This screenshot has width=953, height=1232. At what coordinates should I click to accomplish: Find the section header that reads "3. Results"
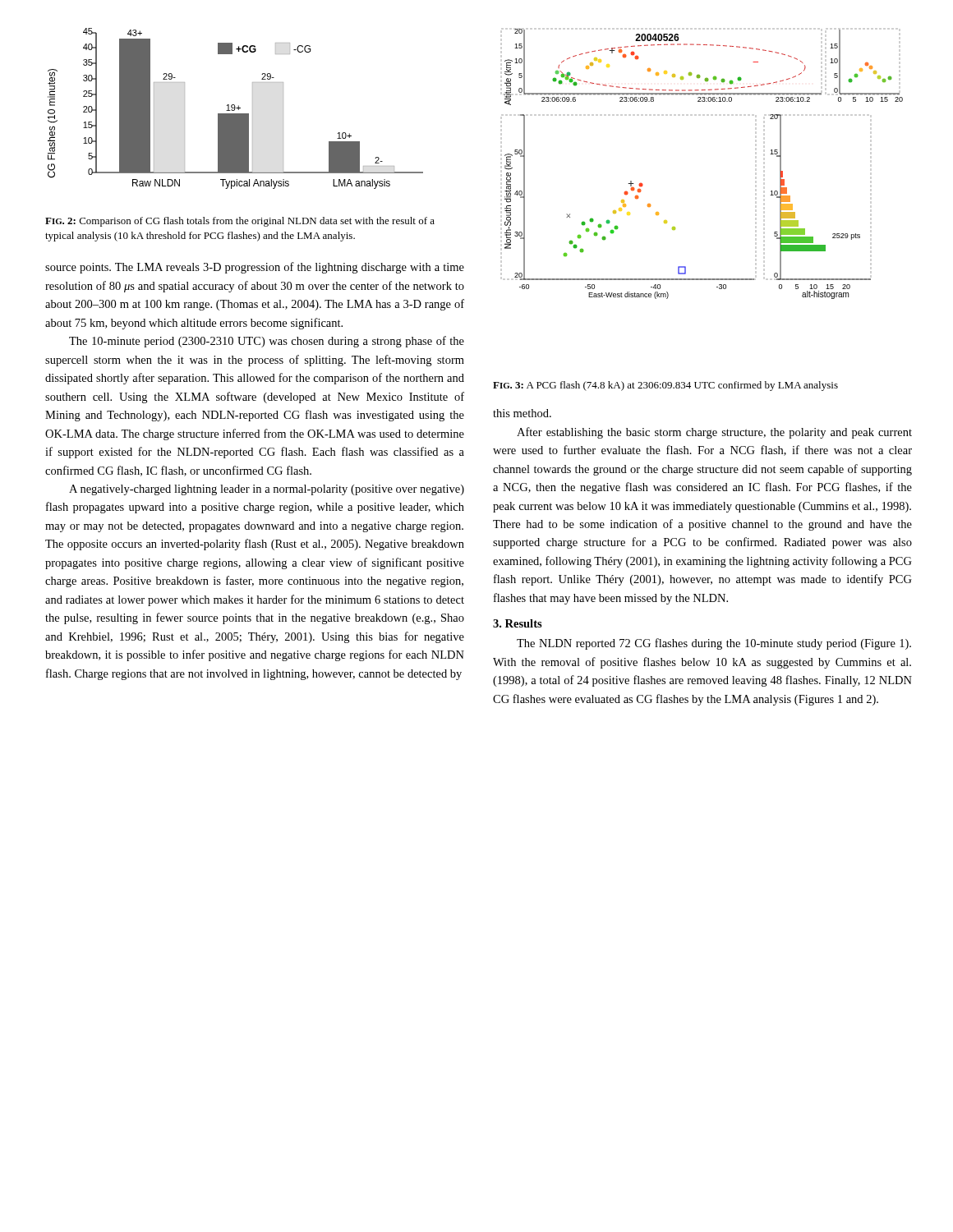(517, 624)
